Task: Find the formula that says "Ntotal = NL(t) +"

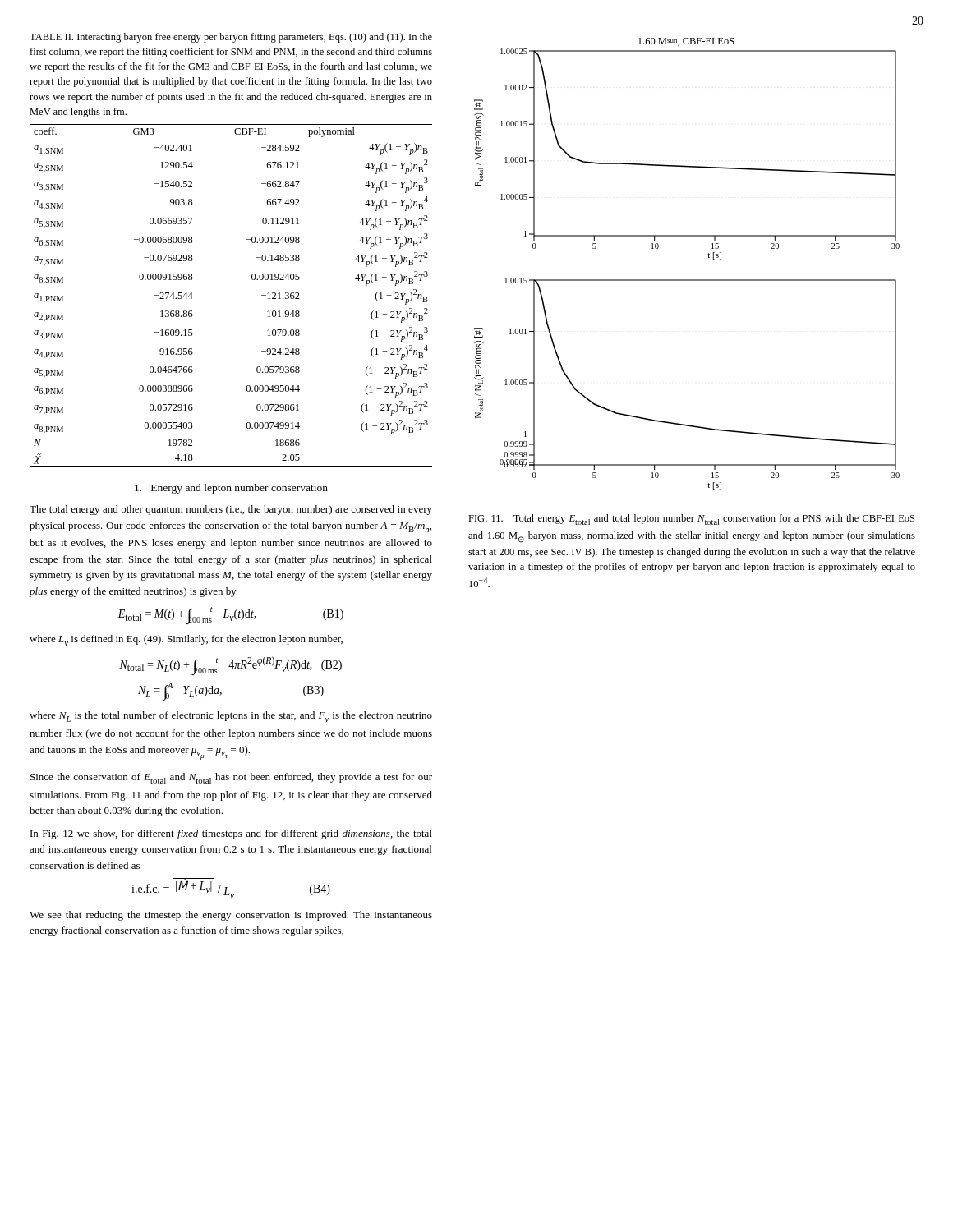Action: 231,665
